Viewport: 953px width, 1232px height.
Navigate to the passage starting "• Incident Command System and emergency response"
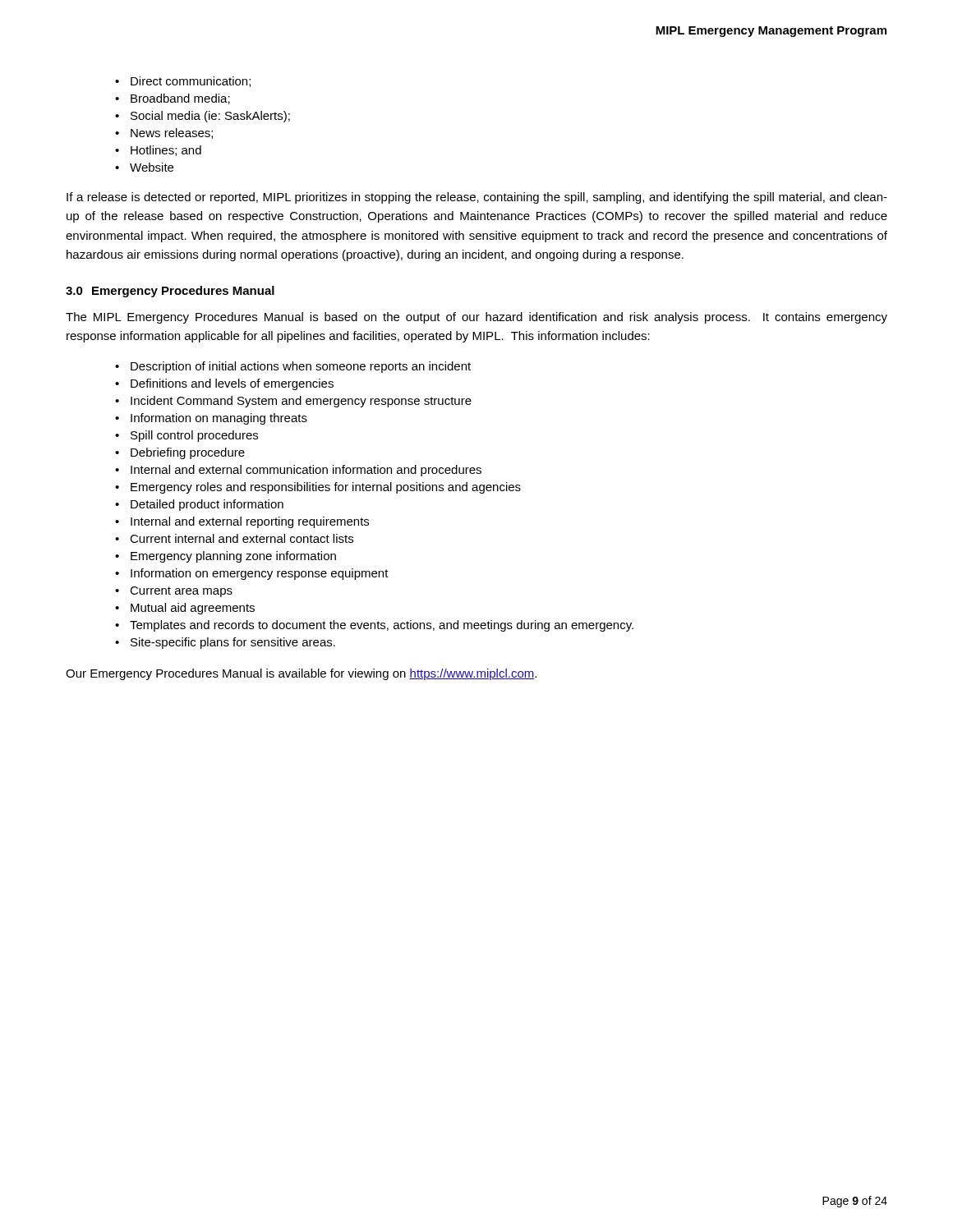click(x=293, y=402)
